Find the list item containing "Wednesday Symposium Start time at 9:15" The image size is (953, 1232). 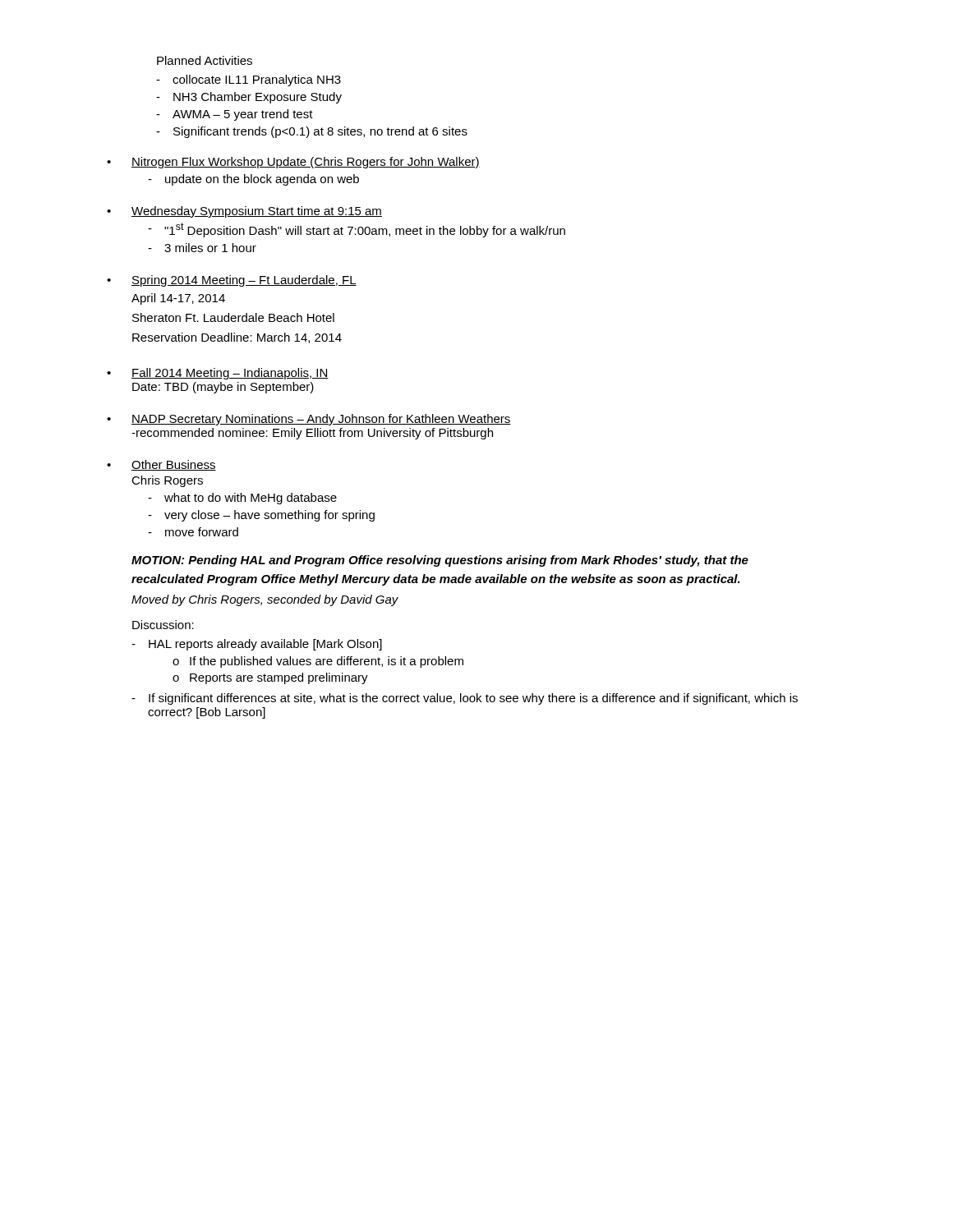point(476,229)
